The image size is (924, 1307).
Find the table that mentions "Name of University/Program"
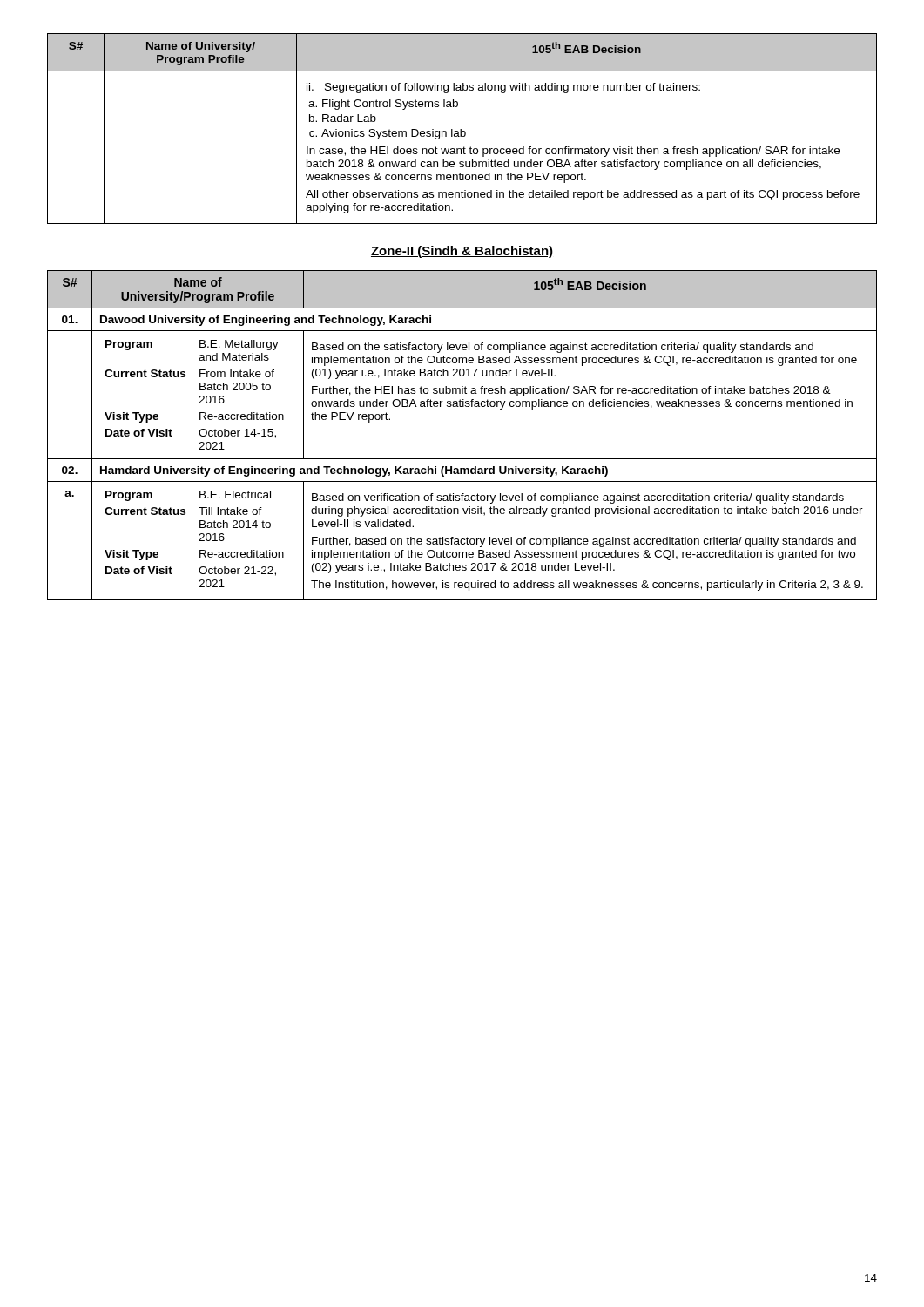click(462, 435)
